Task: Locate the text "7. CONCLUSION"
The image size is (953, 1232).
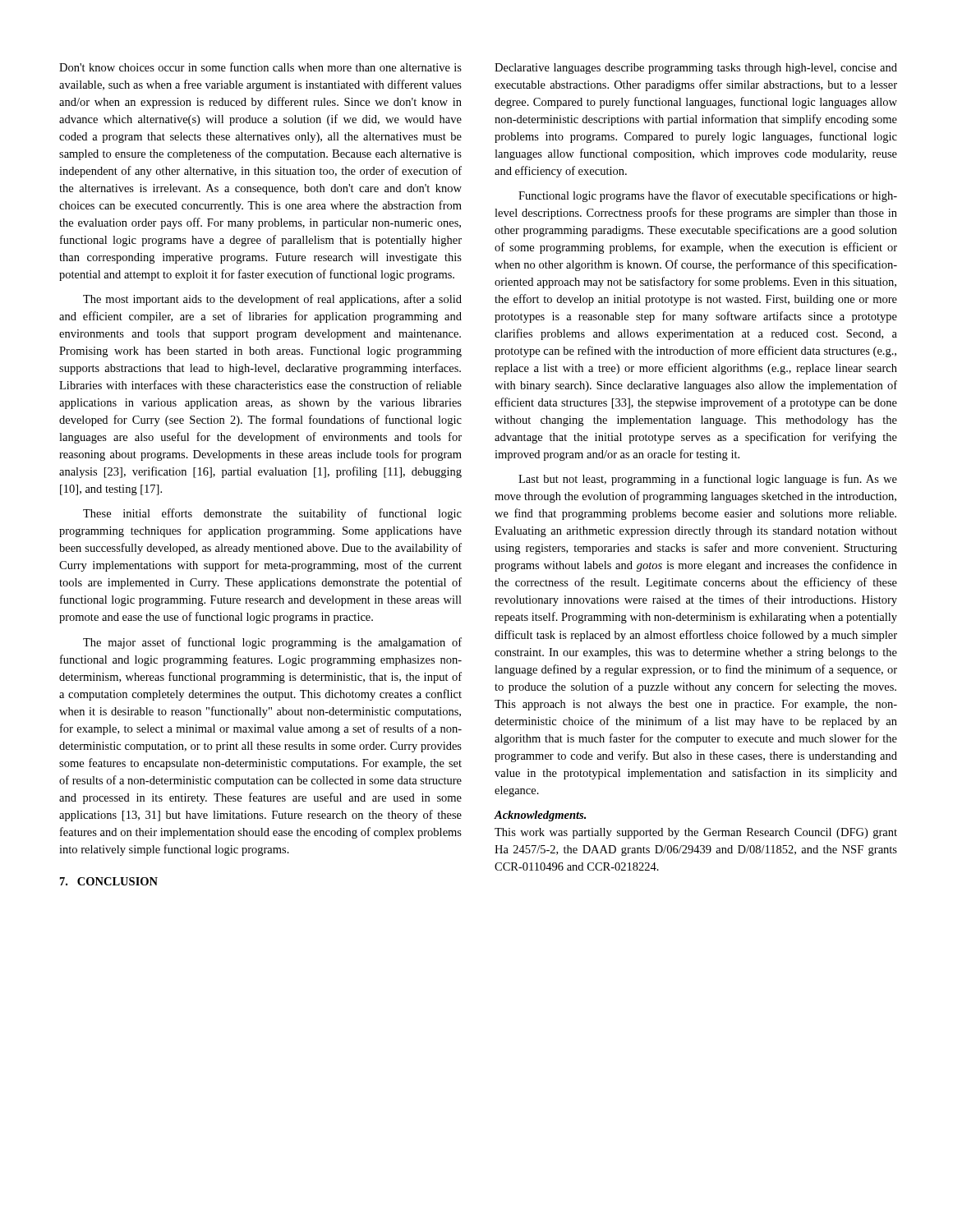Action: 109,881
